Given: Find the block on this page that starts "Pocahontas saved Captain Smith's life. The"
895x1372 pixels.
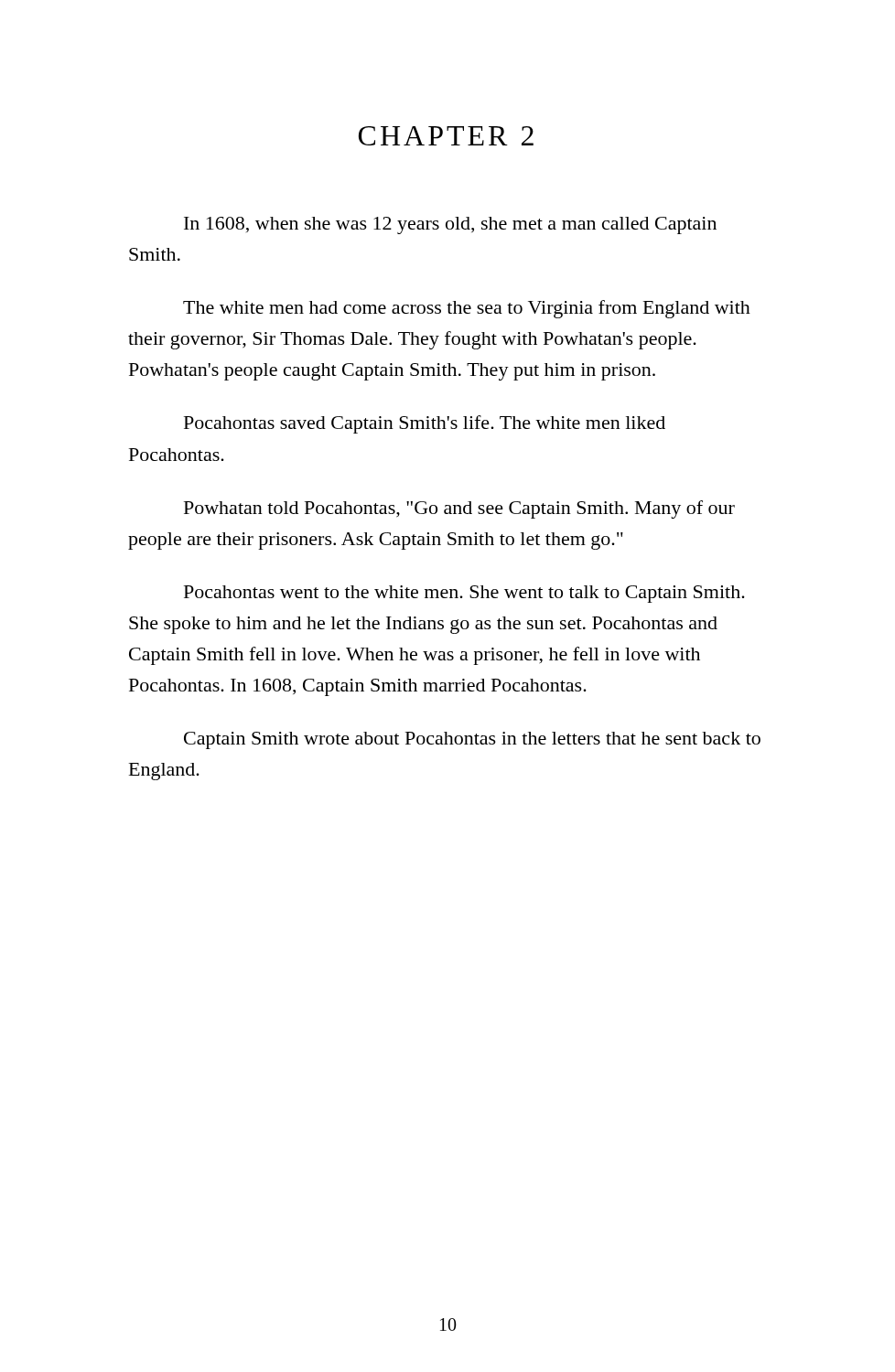Looking at the screenshot, I should [x=397, y=438].
